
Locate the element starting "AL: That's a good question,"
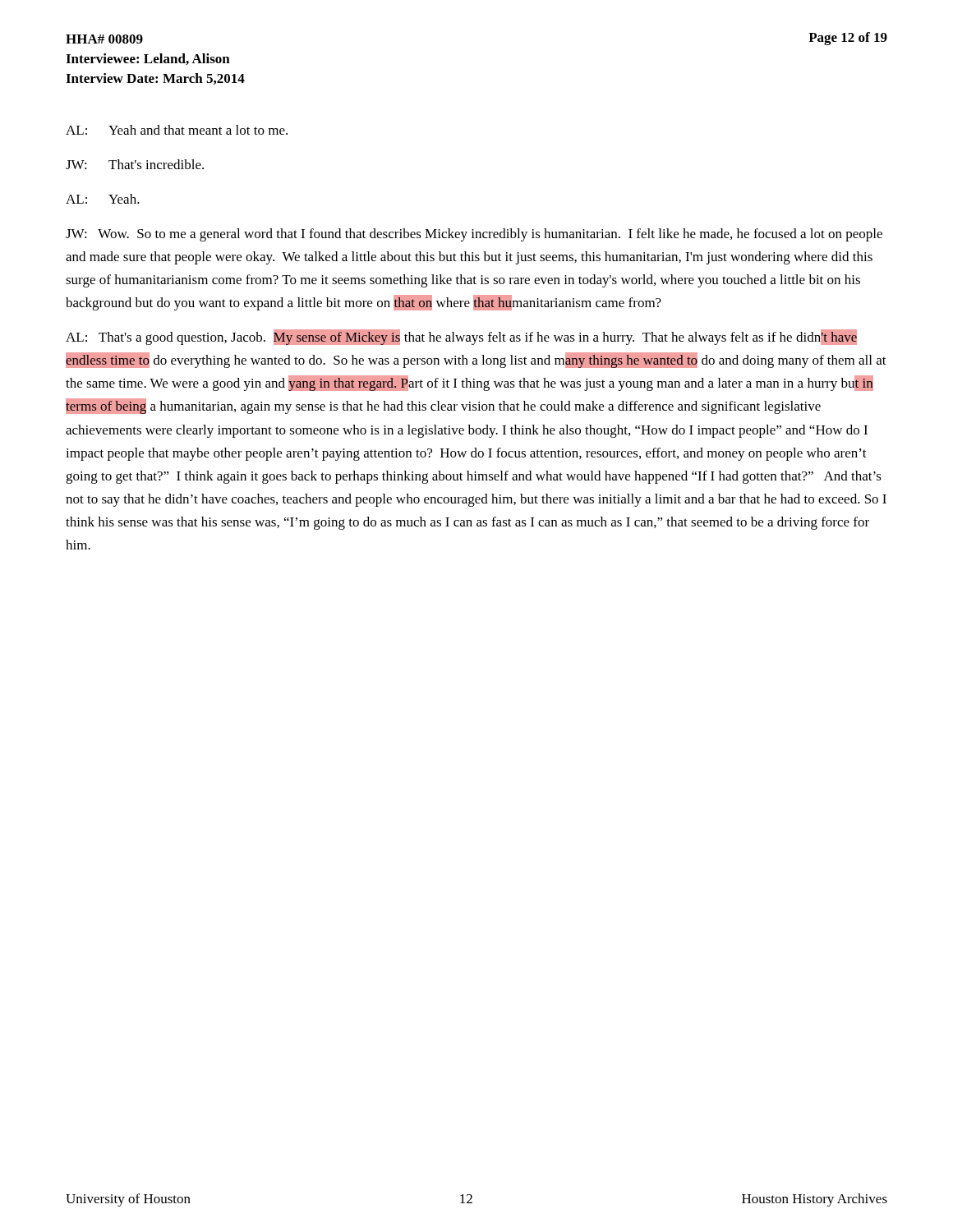(476, 441)
